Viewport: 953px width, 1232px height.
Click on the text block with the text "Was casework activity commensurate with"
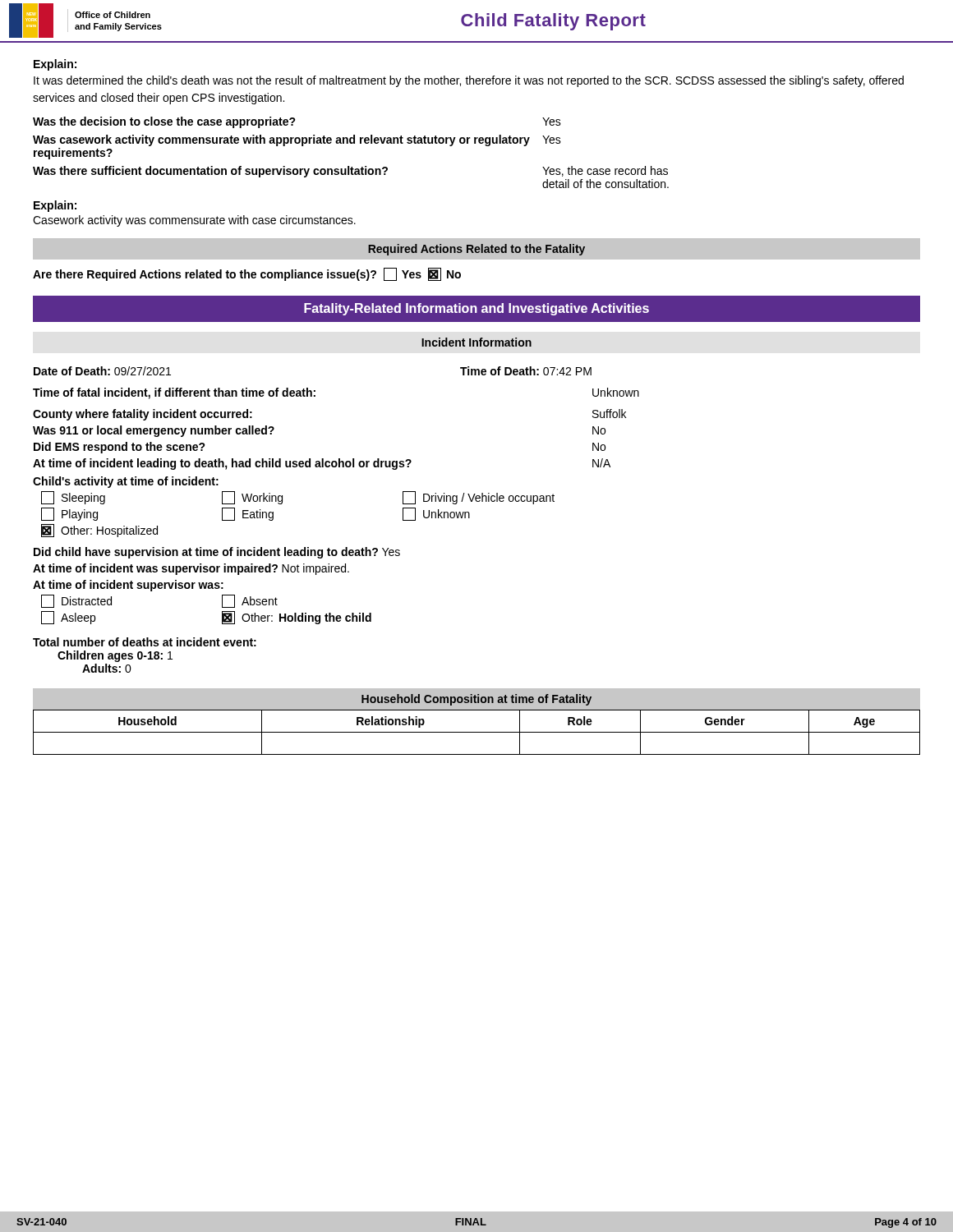coord(476,146)
